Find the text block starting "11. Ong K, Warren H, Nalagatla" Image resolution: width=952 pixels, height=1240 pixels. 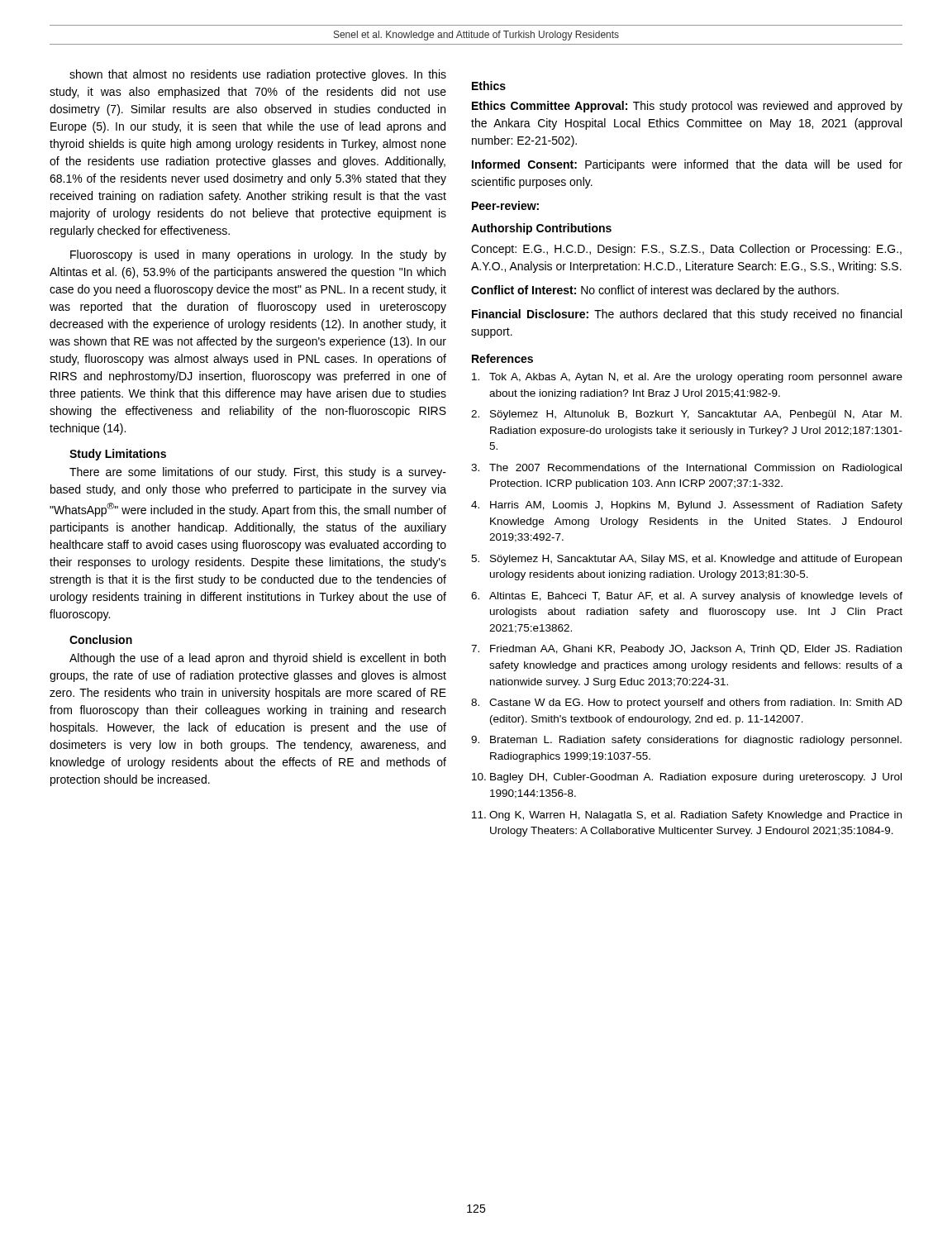(x=687, y=823)
